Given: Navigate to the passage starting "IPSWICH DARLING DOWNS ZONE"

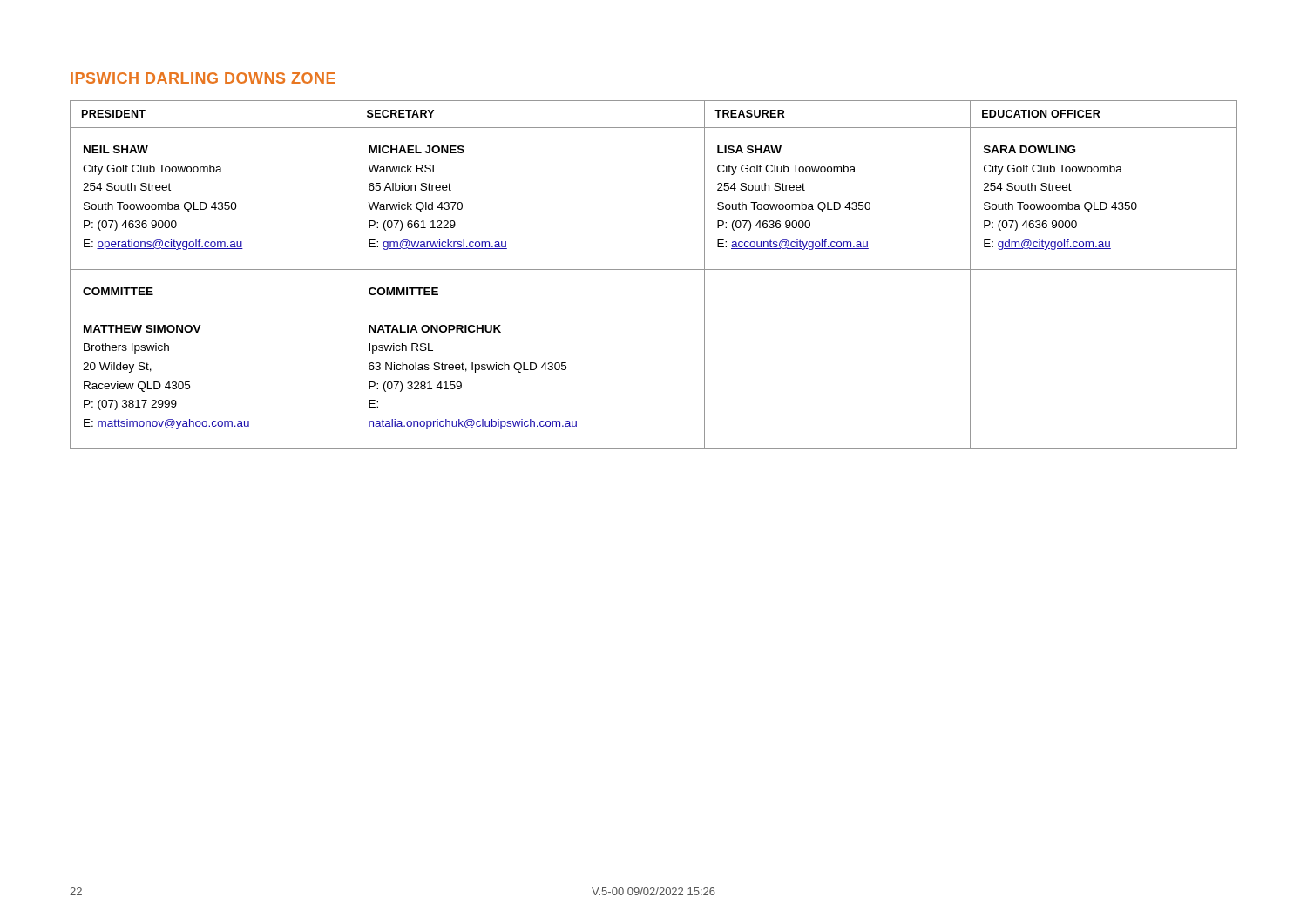Looking at the screenshot, I should click(x=203, y=78).
